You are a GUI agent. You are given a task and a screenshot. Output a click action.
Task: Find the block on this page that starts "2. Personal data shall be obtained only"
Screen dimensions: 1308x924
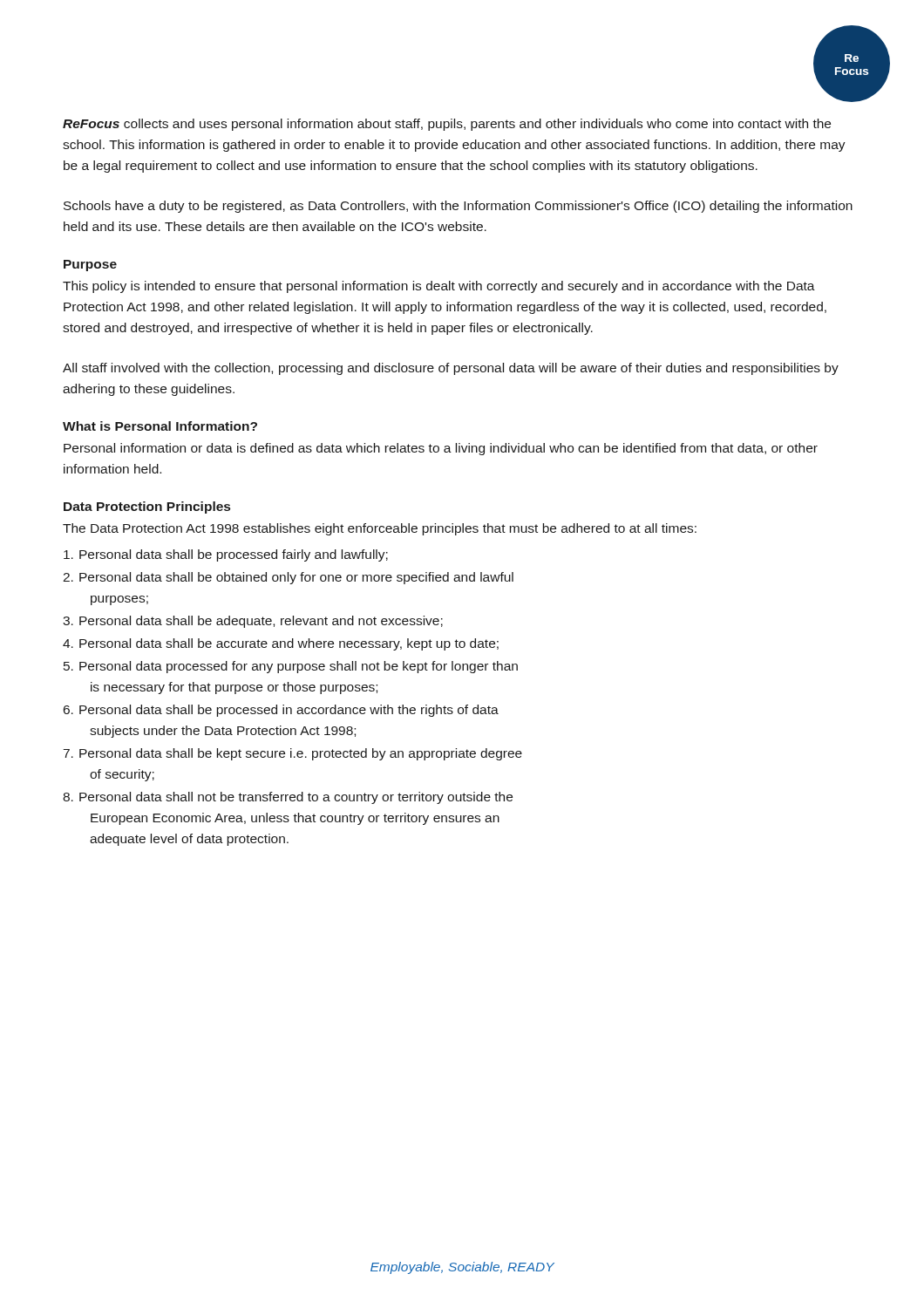click(462, 588)
